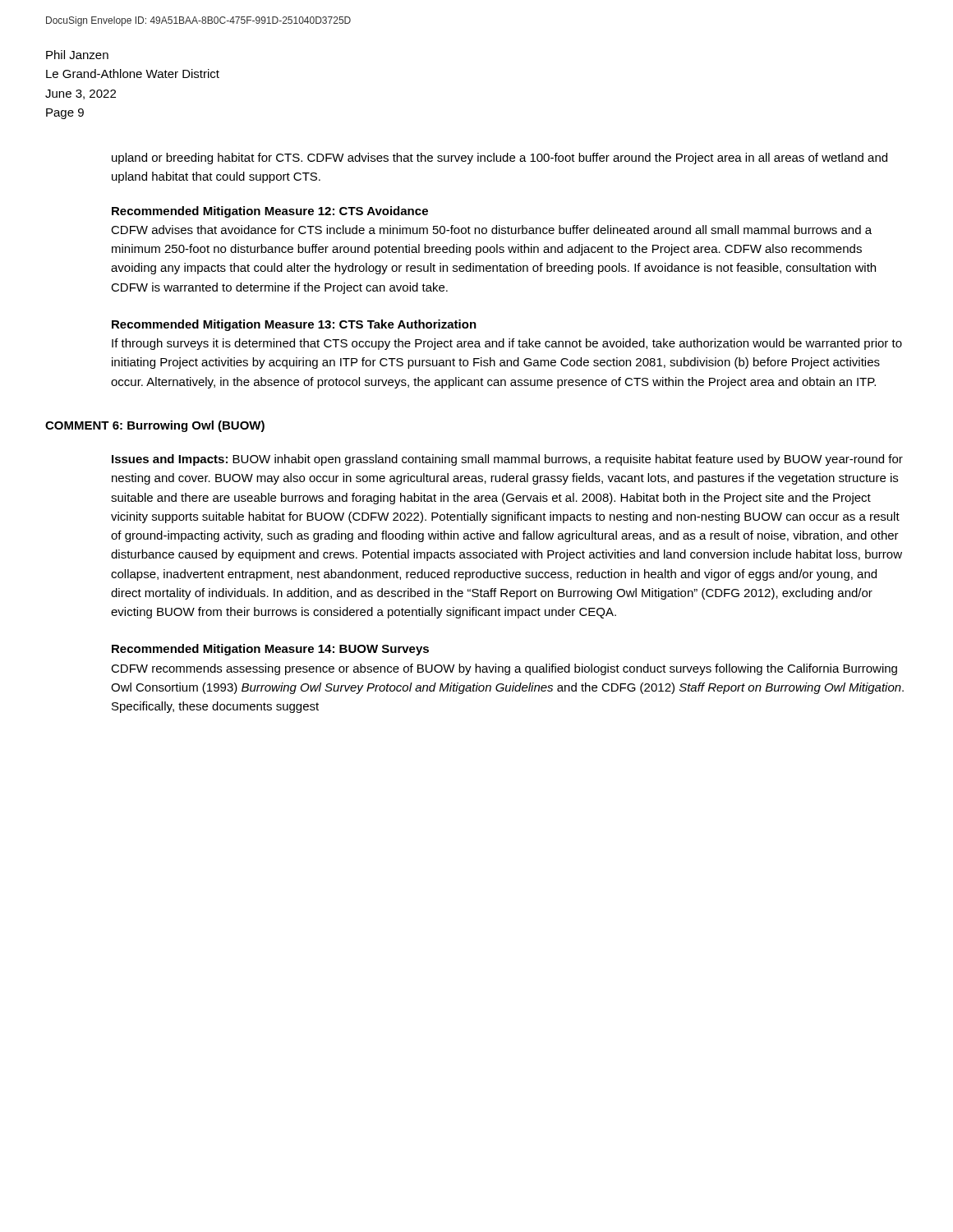Screen dimensions: 1232x953
Task: Click on the text block with the text "If through surveys it is determined"
Action: [x=509, y=362]
